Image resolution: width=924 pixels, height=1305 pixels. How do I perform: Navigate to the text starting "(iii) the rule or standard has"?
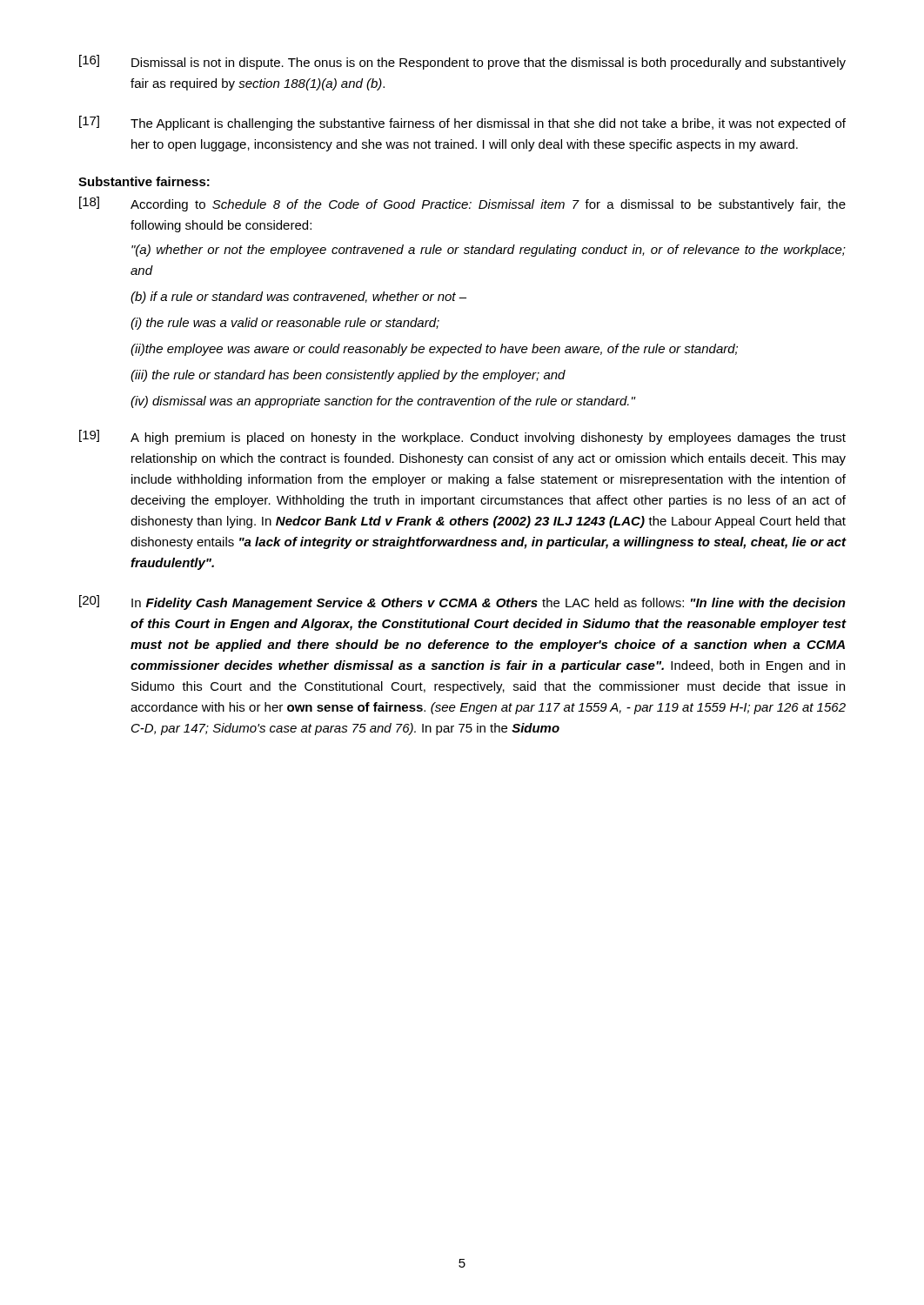348,375
